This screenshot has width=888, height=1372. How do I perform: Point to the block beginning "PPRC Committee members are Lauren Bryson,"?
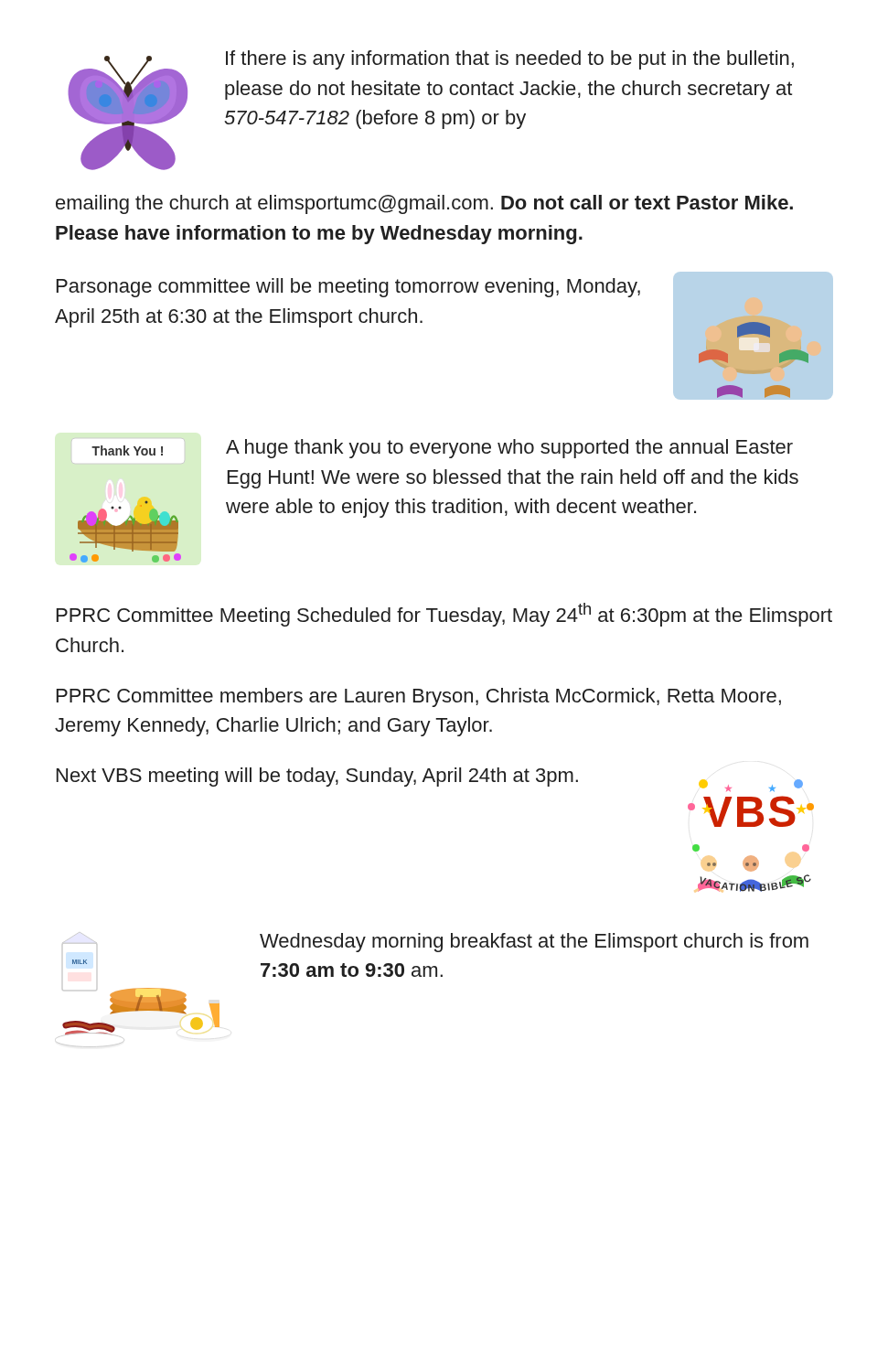tap(419, 710)
